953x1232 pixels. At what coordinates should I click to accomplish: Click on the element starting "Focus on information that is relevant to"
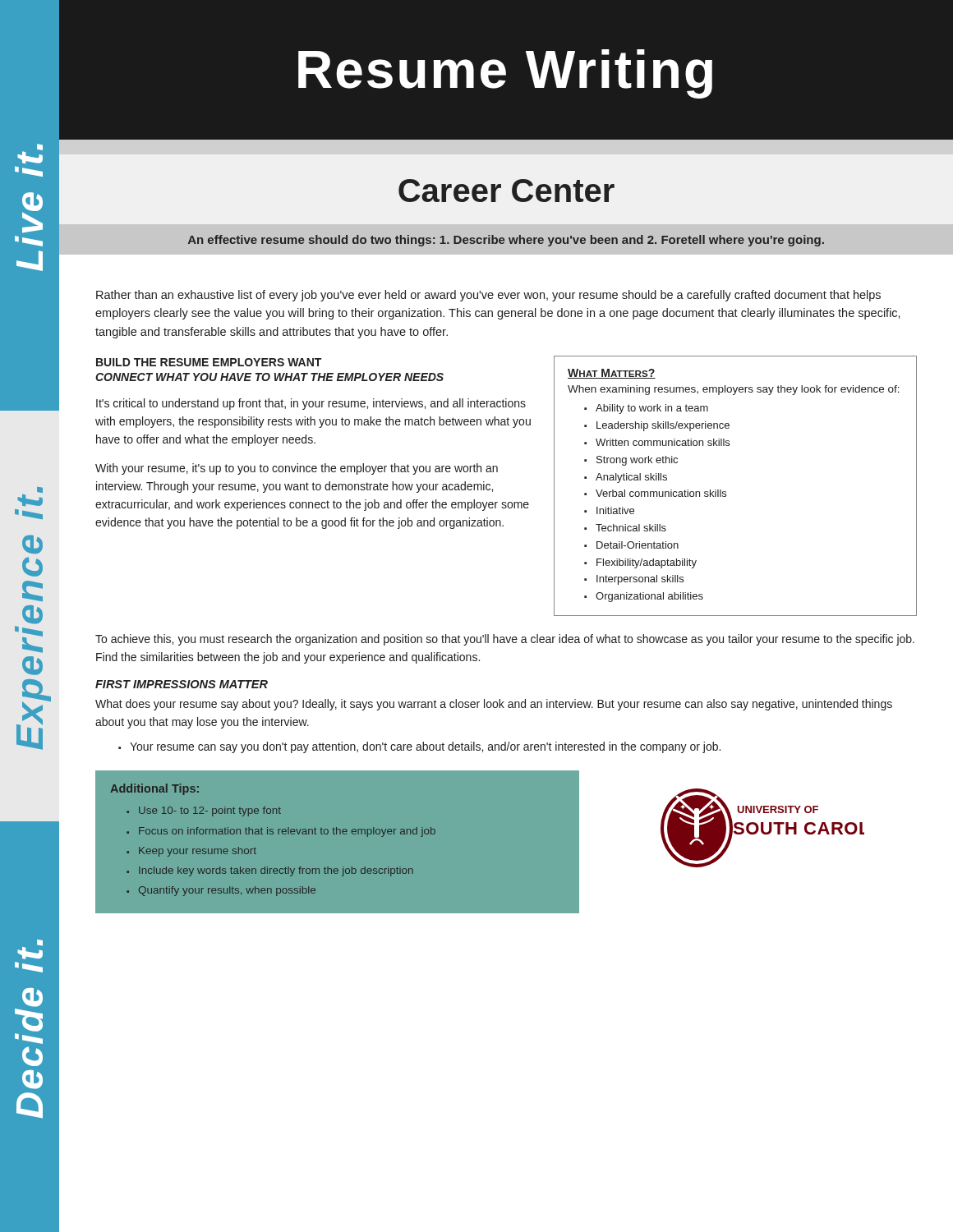pos(287,830)
